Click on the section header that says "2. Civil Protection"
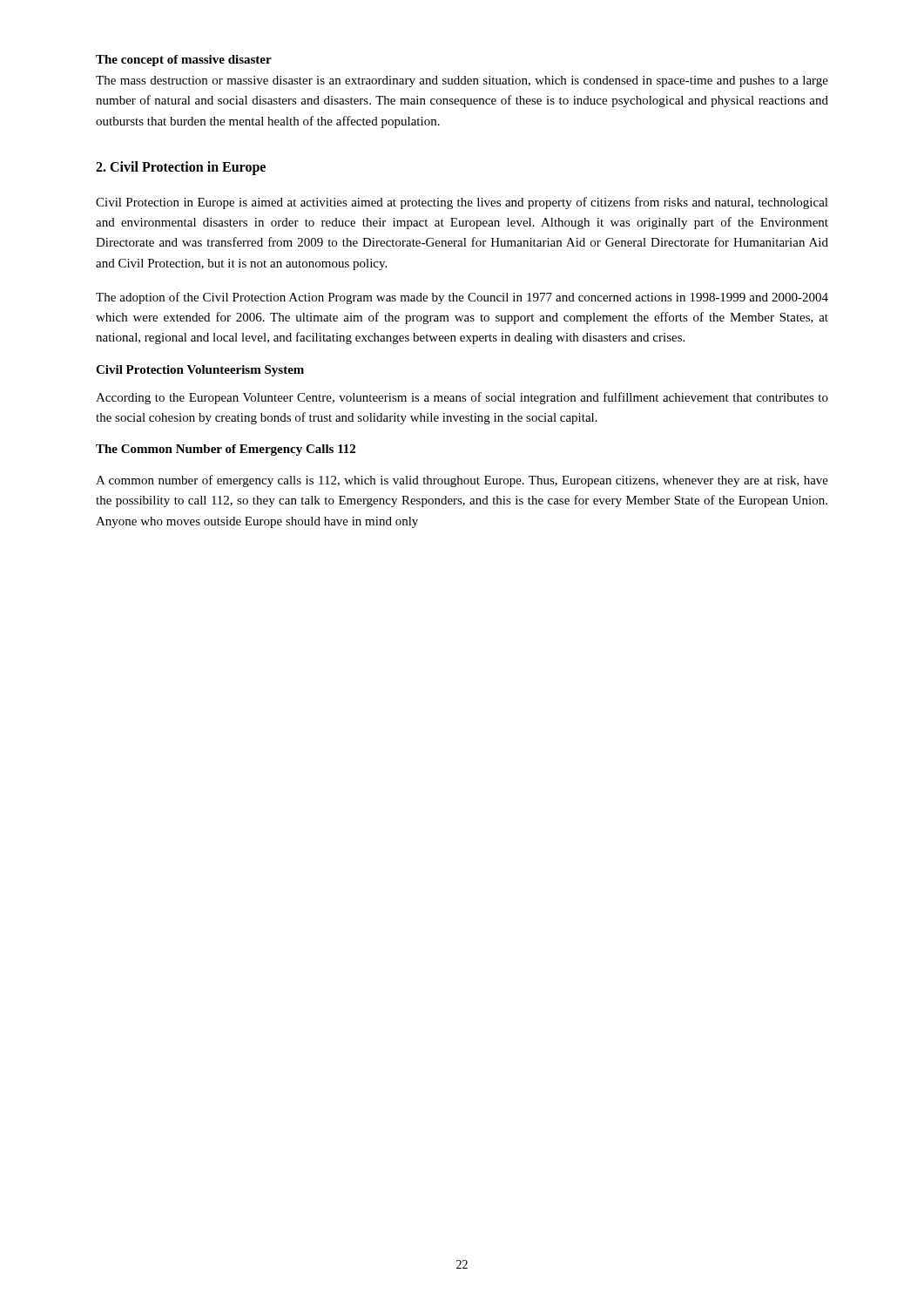924x1307 pixels. coord(181,167)
